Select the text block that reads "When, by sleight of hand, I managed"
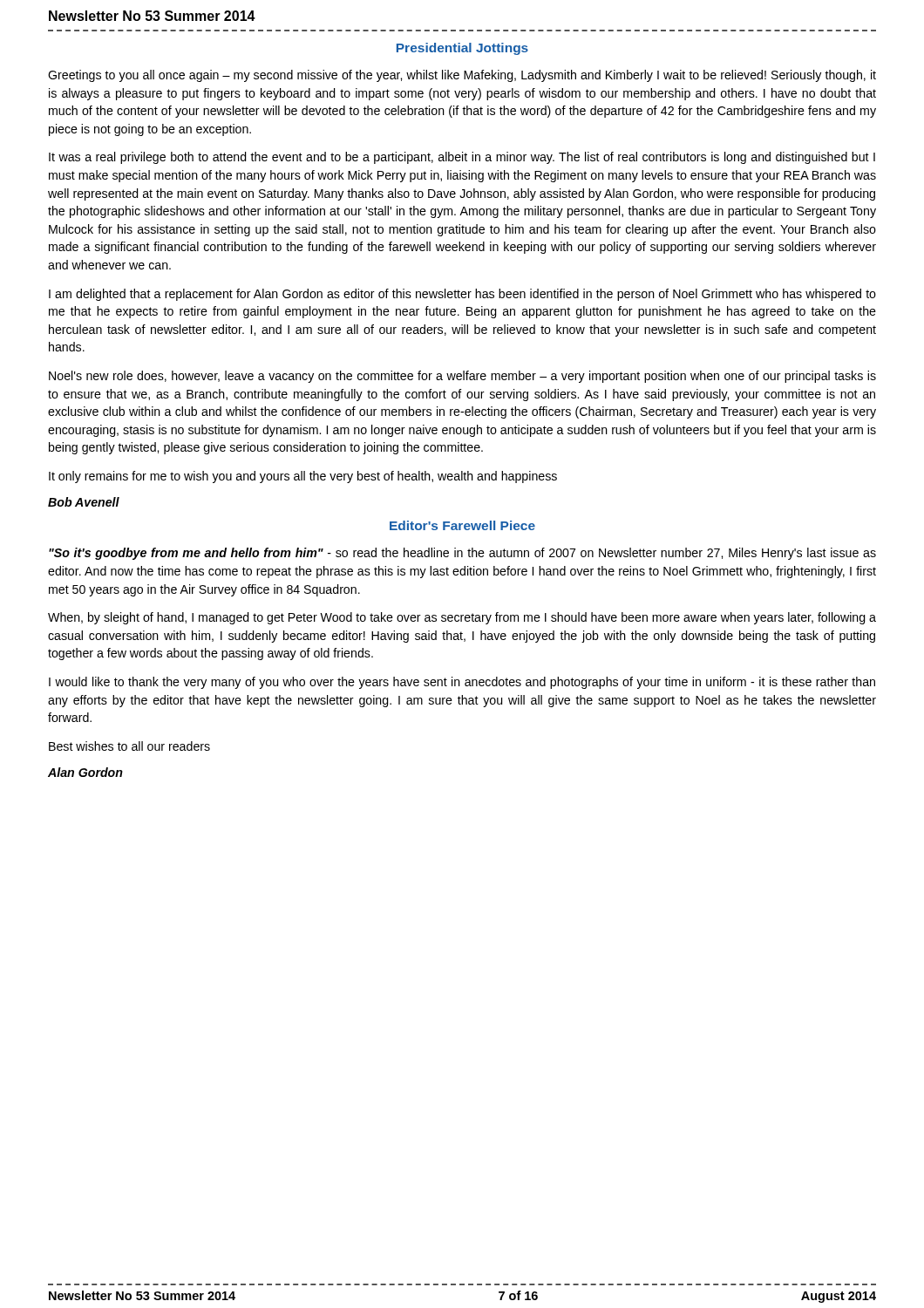924x1308 pixels. (462, 636)
